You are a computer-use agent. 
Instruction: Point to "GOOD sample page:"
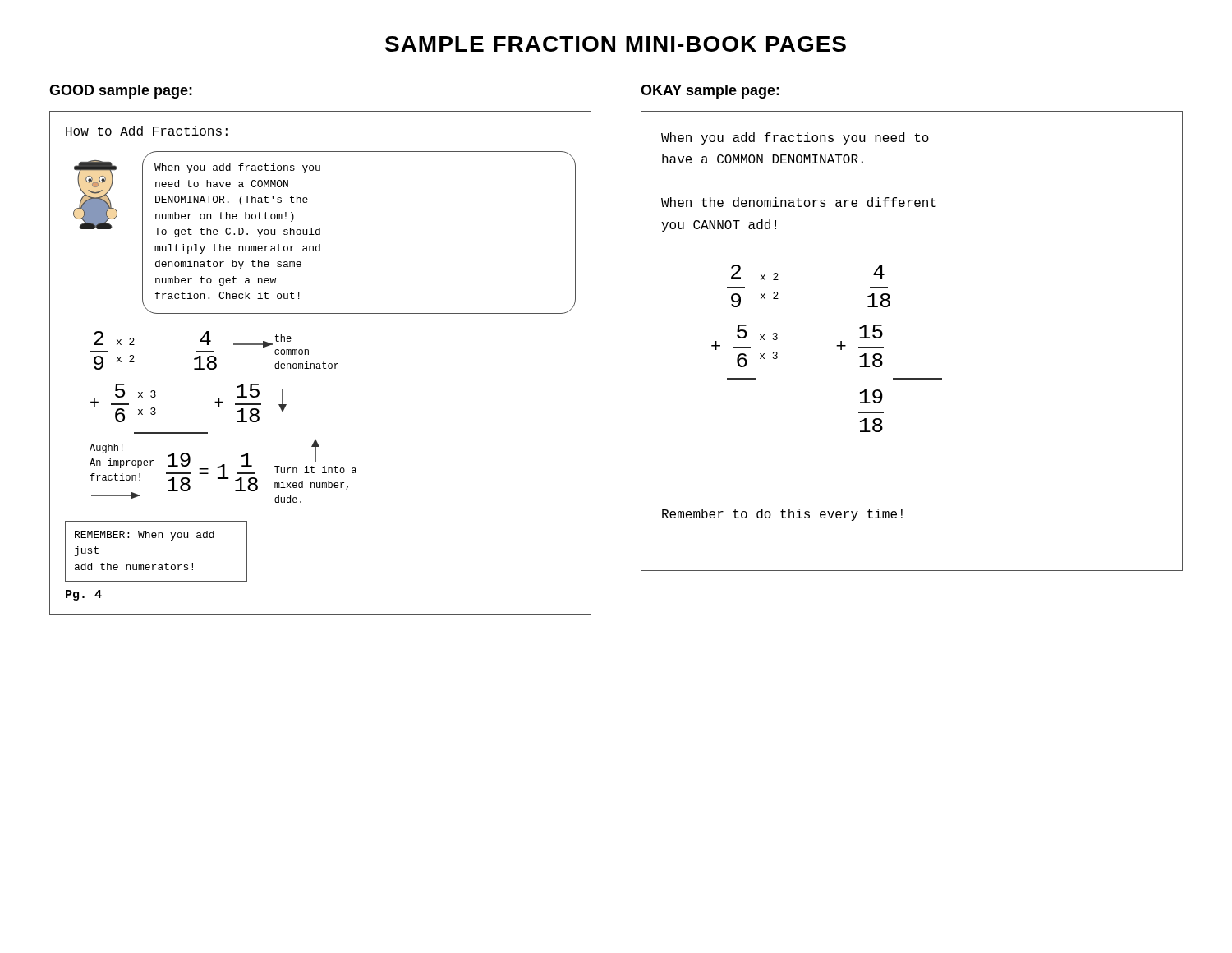121,90
